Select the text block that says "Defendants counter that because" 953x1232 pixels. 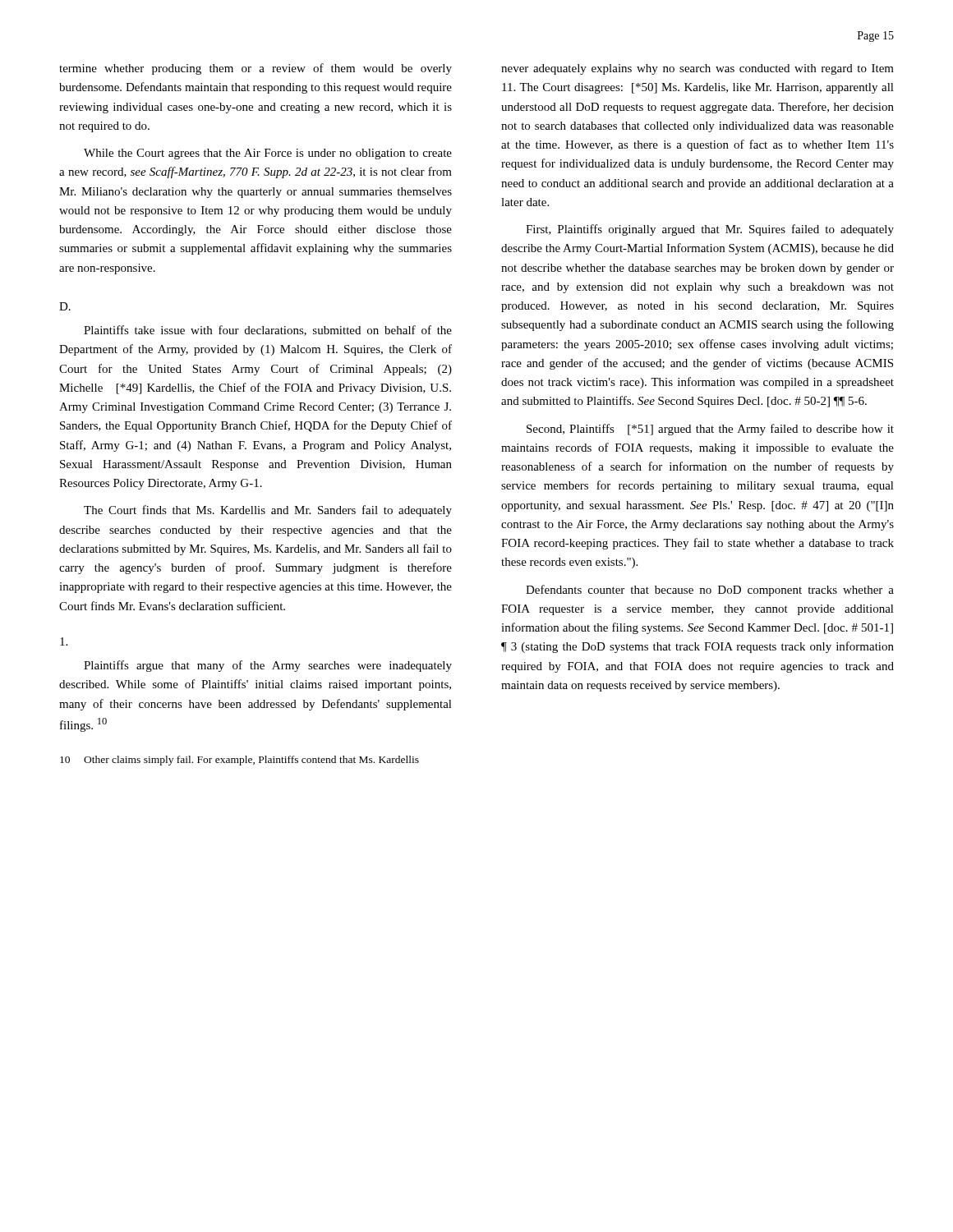pos(698,637)
